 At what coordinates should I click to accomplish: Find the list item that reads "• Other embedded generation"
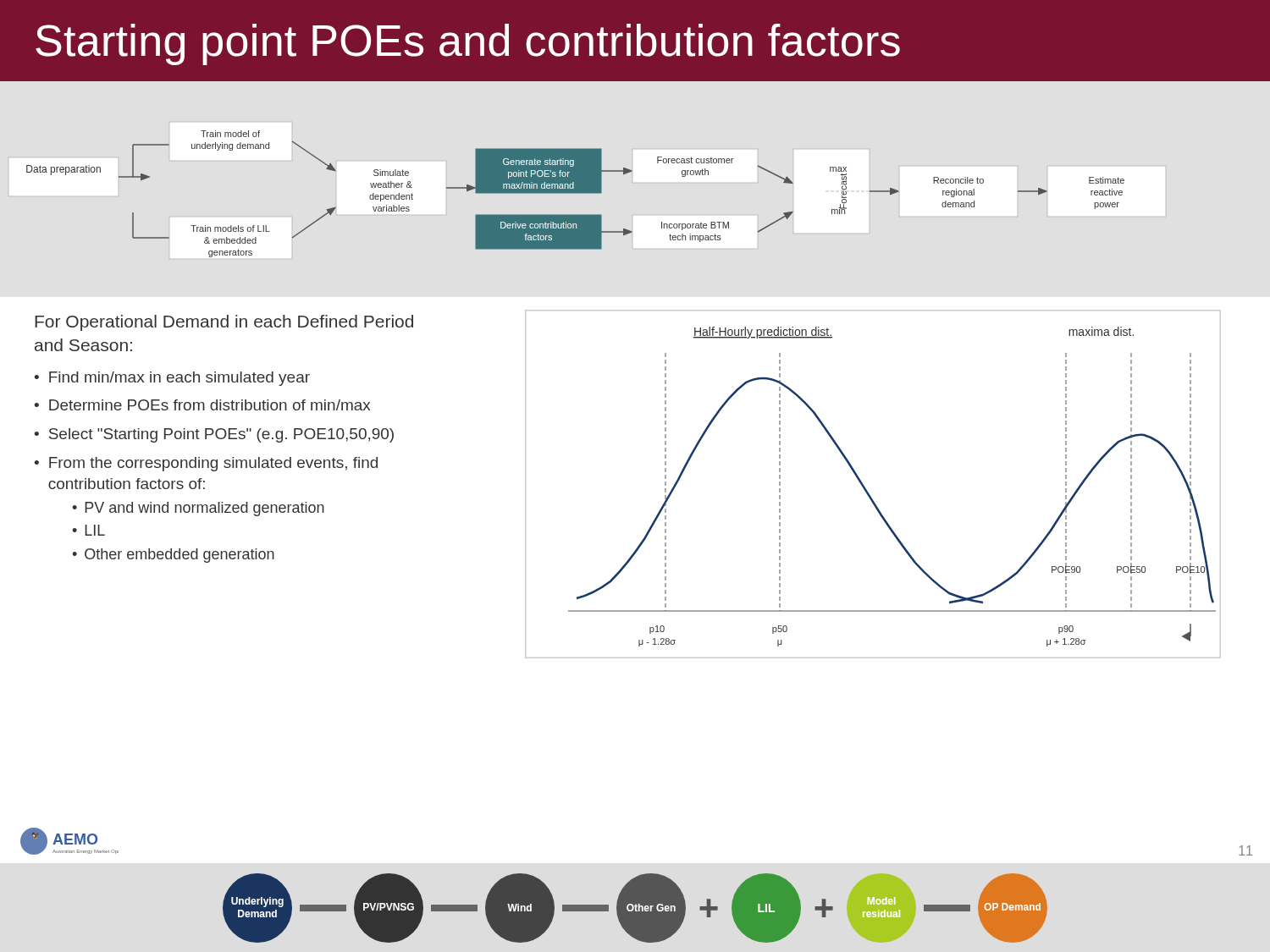pos(173,555)
